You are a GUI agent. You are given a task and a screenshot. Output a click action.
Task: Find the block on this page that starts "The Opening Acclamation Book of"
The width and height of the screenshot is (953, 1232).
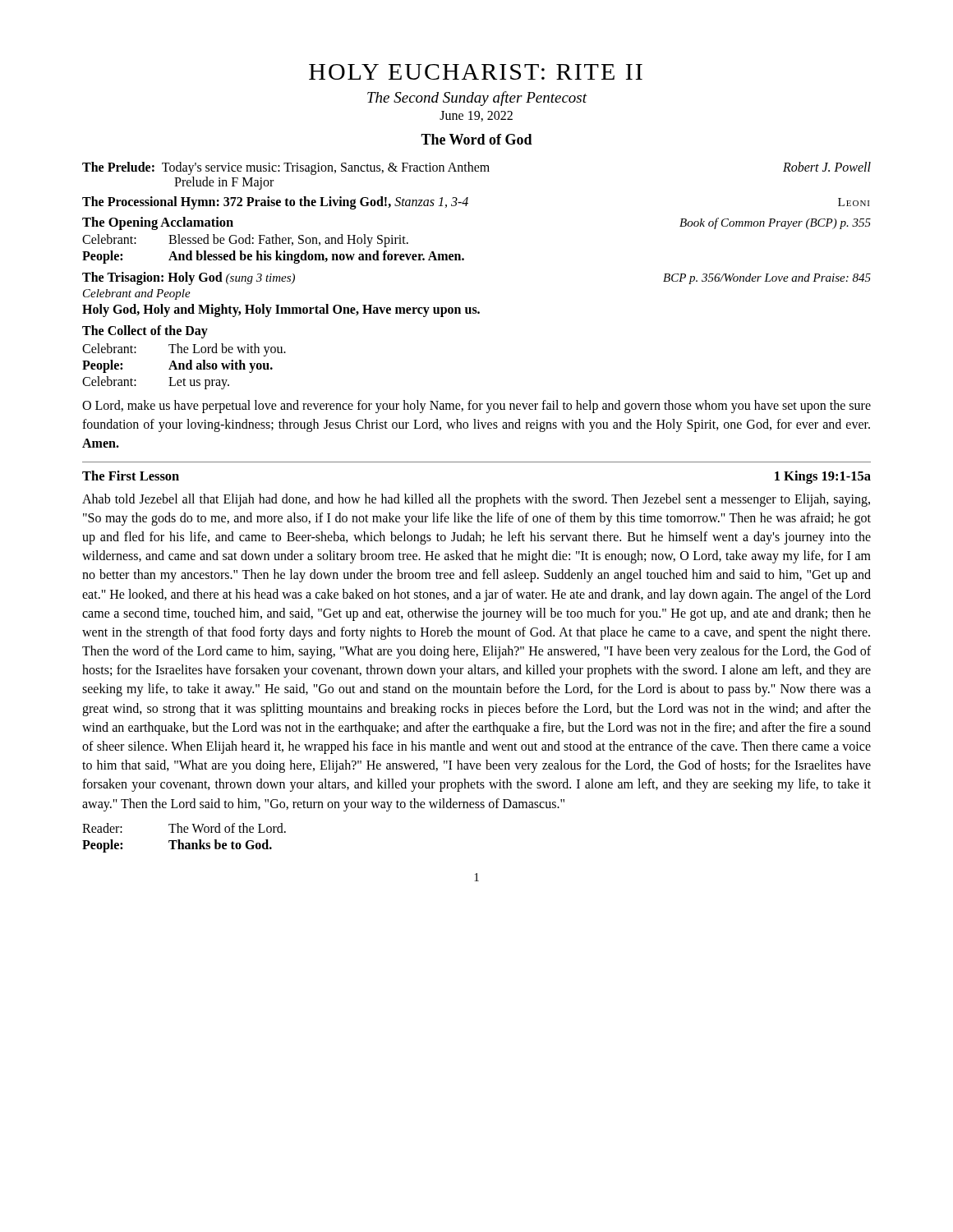[165, 223]
